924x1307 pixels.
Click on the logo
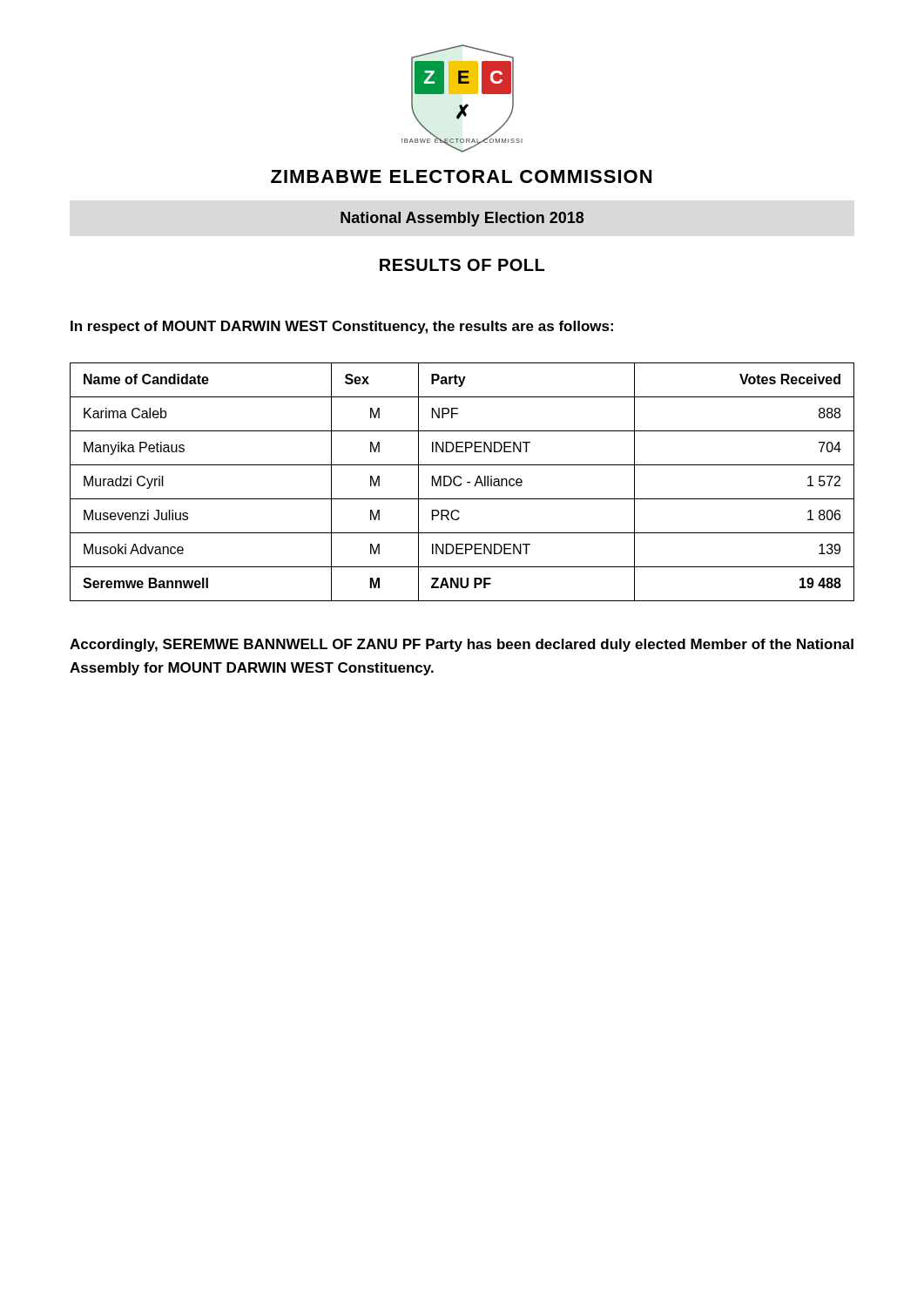[462, 83]
